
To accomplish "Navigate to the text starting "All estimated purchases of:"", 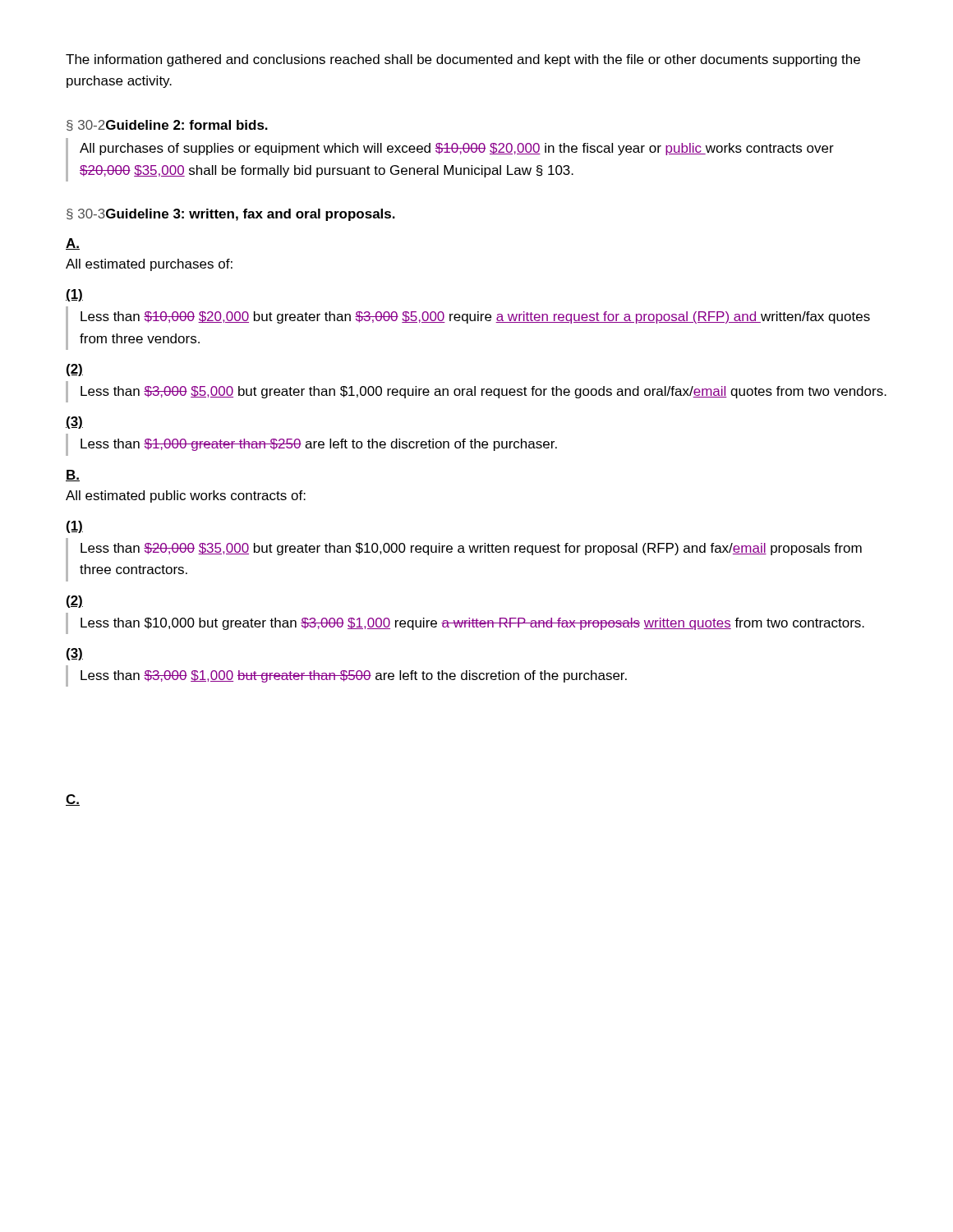I will 150,264.
